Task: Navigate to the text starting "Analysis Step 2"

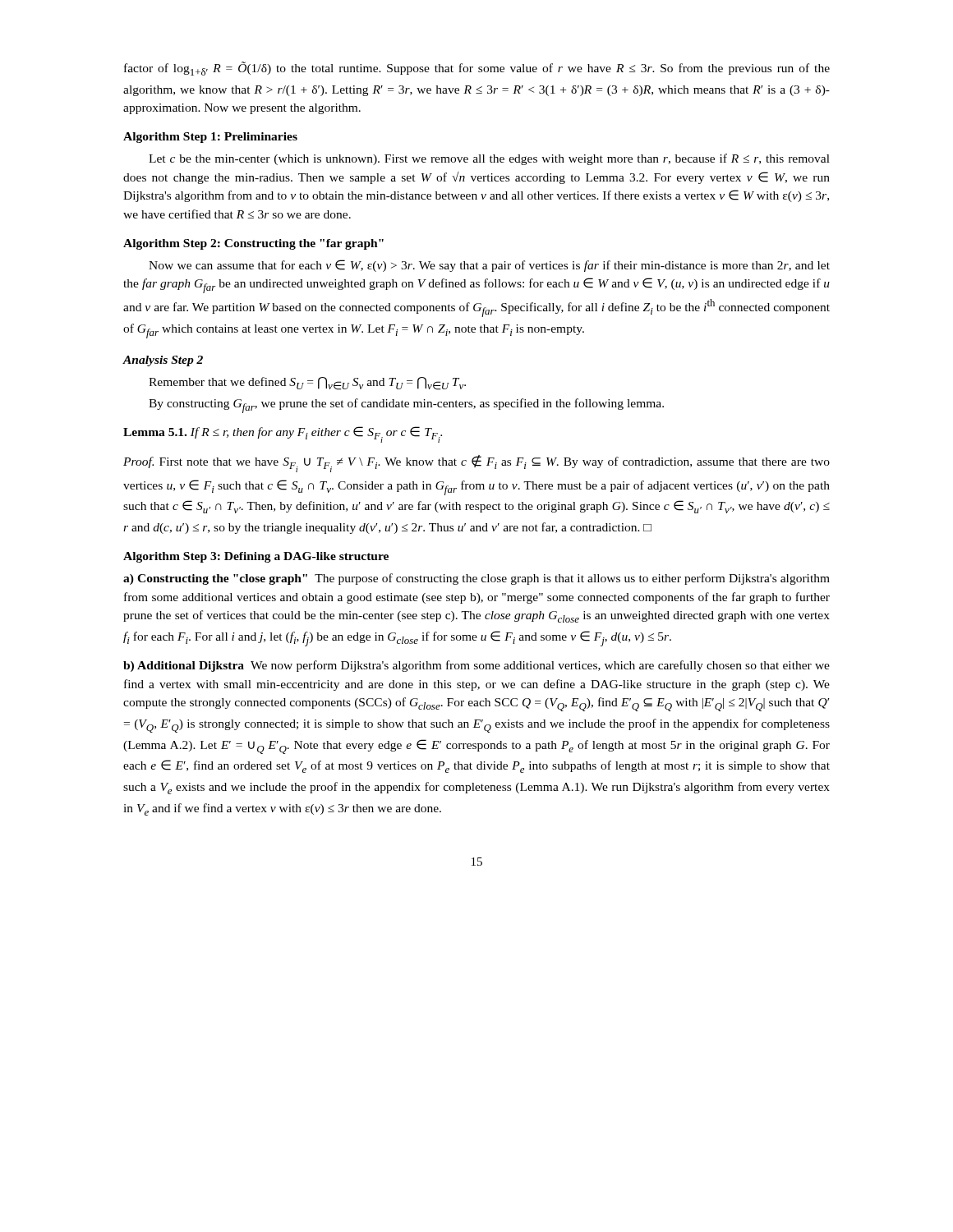Action: coord(163,361)
